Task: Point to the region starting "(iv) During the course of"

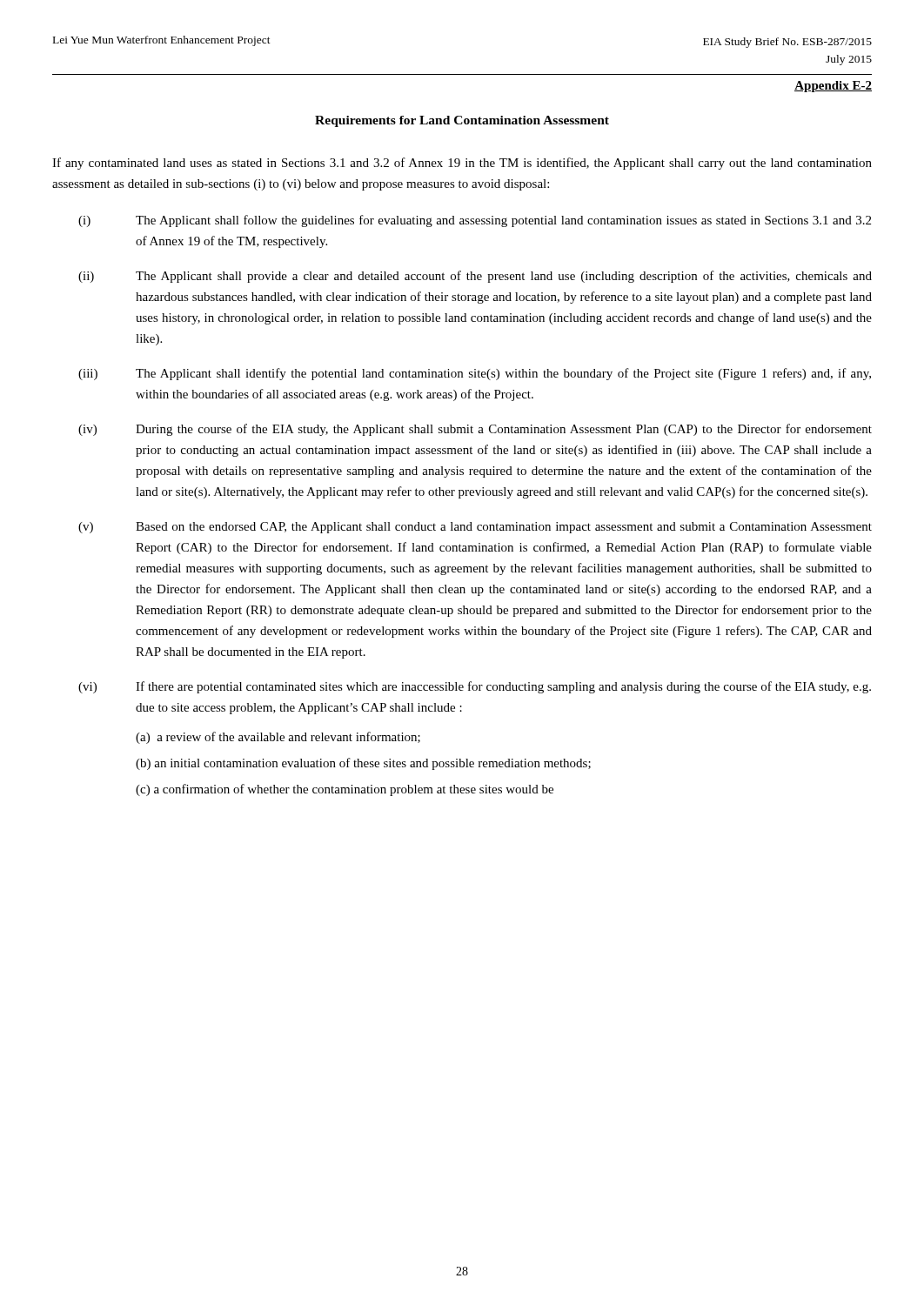Action: (475, 460)
